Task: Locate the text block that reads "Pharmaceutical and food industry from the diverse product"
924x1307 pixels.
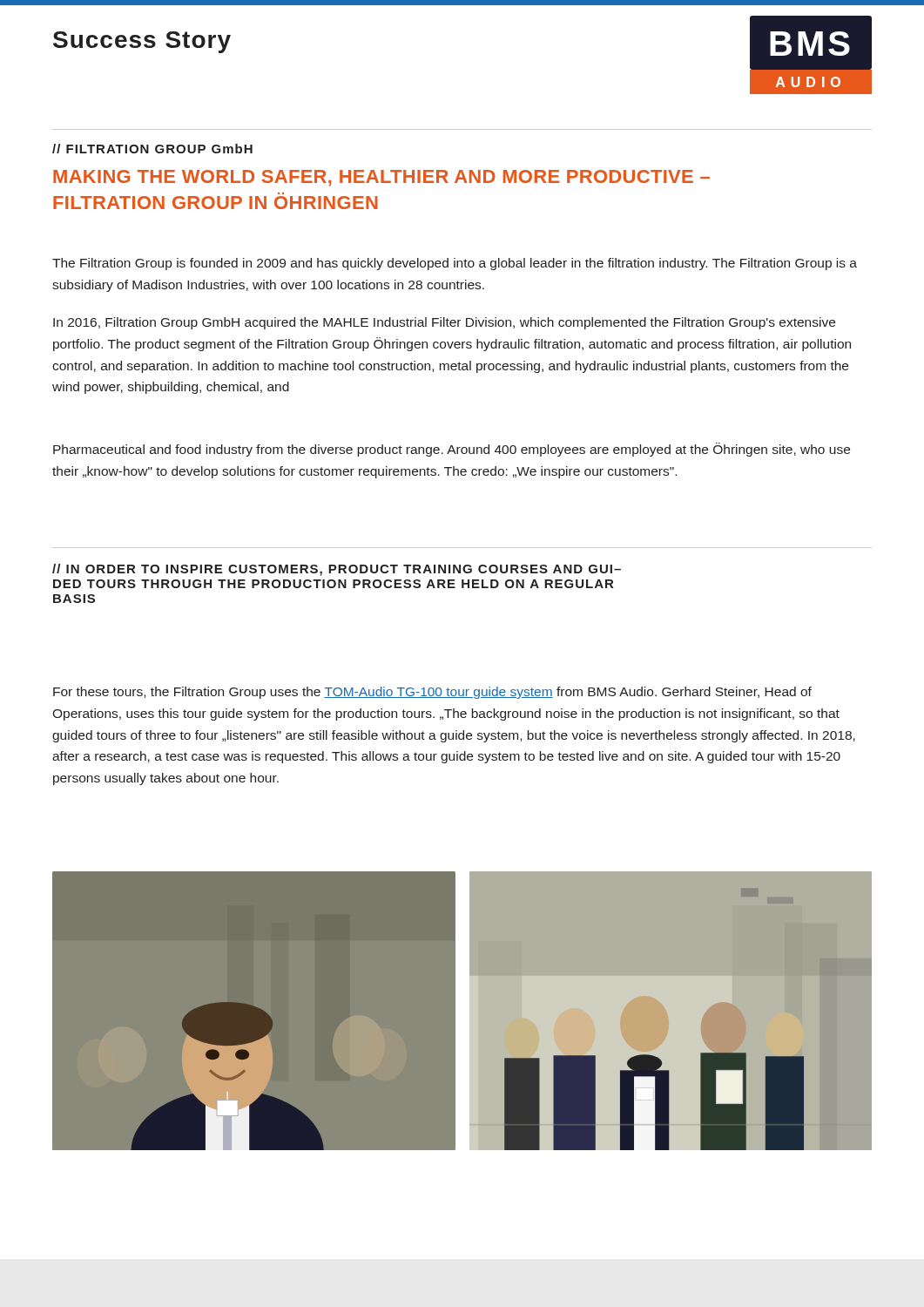Action: click(451, 460)
